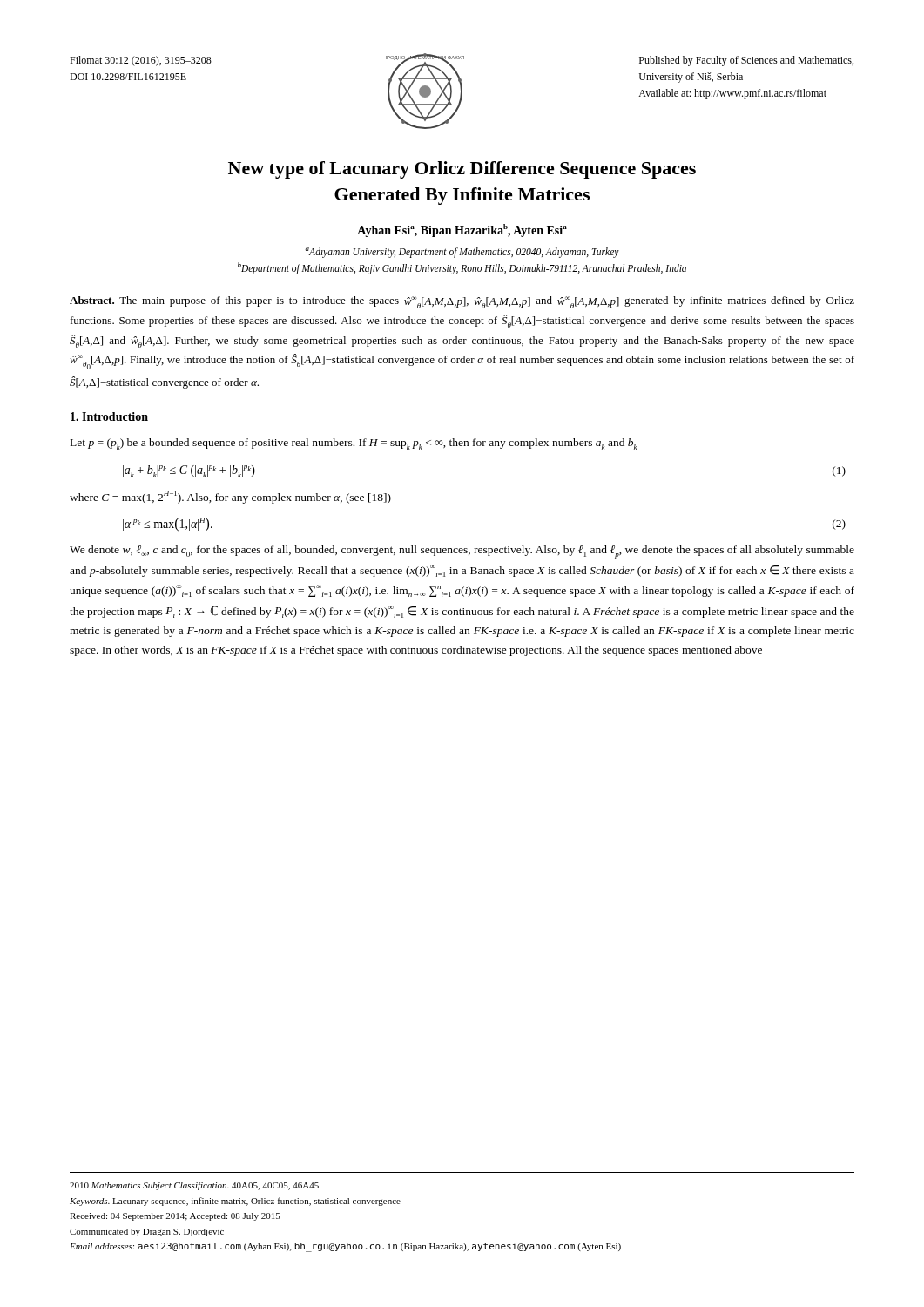Navigate to the region starting "|α|pk ≤ max(1,|α|H). (2)"
Image resolution: width=924 pixels, height=1307 pixels.
(x=164, y=525)
